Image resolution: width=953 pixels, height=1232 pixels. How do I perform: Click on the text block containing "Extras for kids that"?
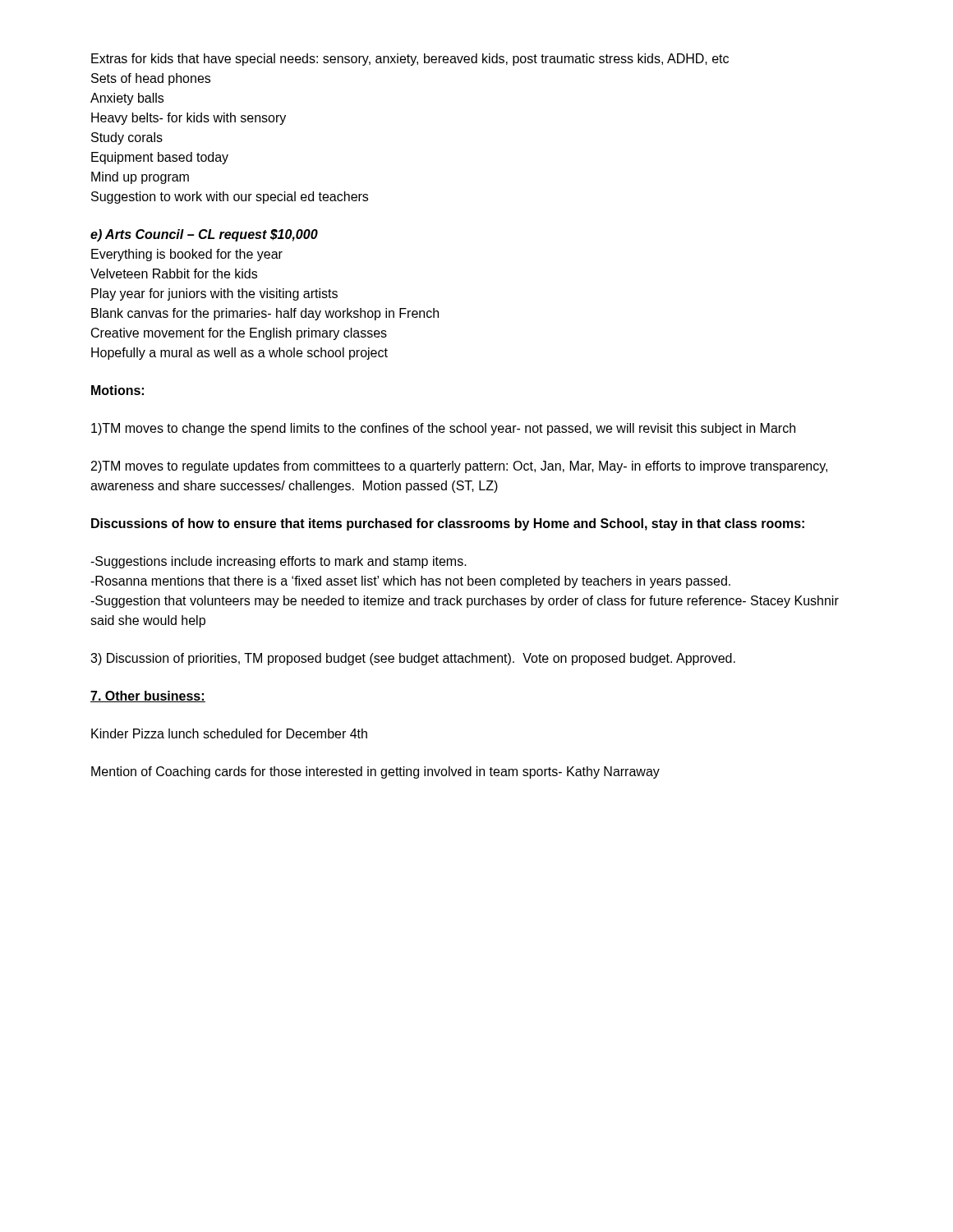point(410,60)
